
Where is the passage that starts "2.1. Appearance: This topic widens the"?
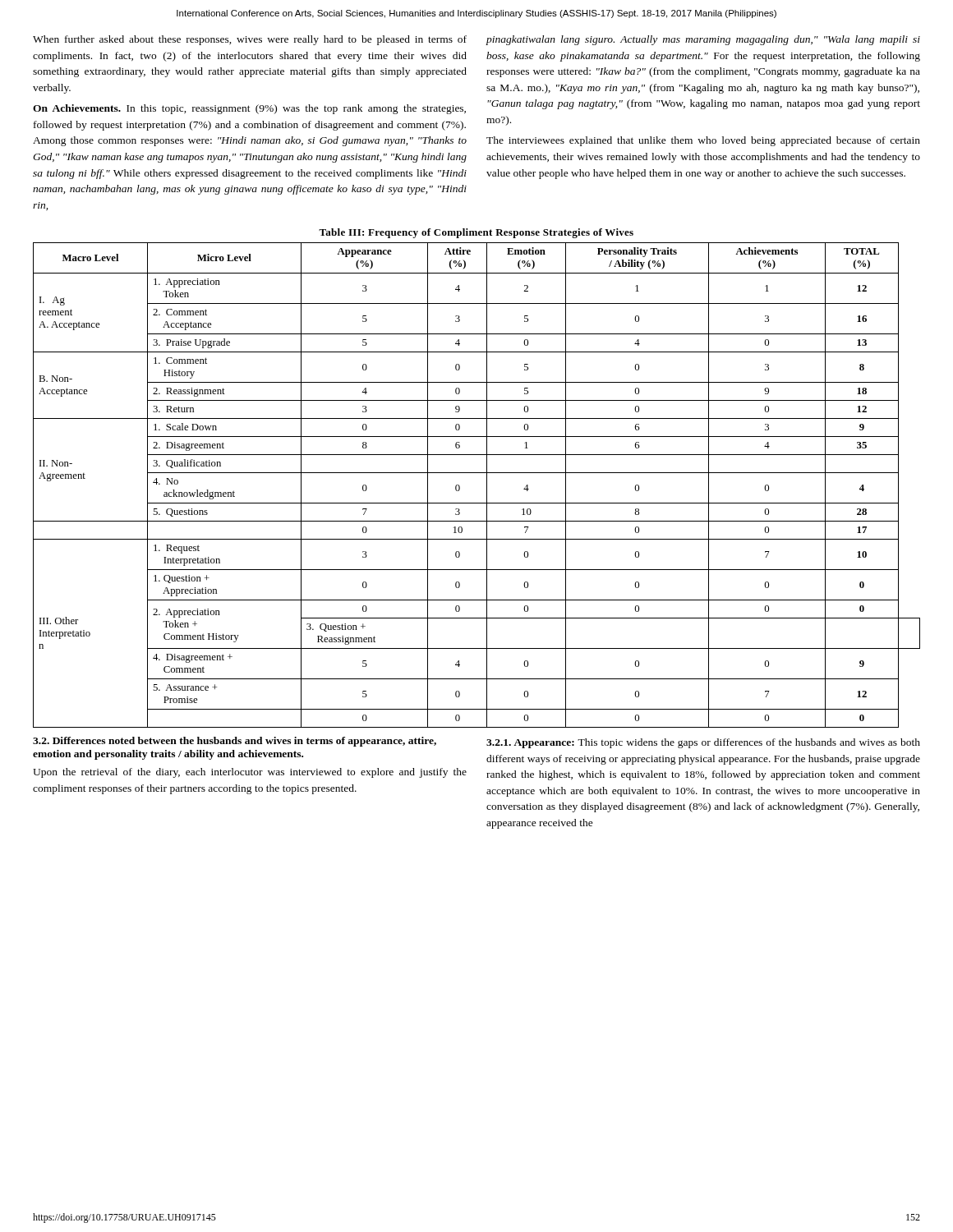tap(703, 783)
